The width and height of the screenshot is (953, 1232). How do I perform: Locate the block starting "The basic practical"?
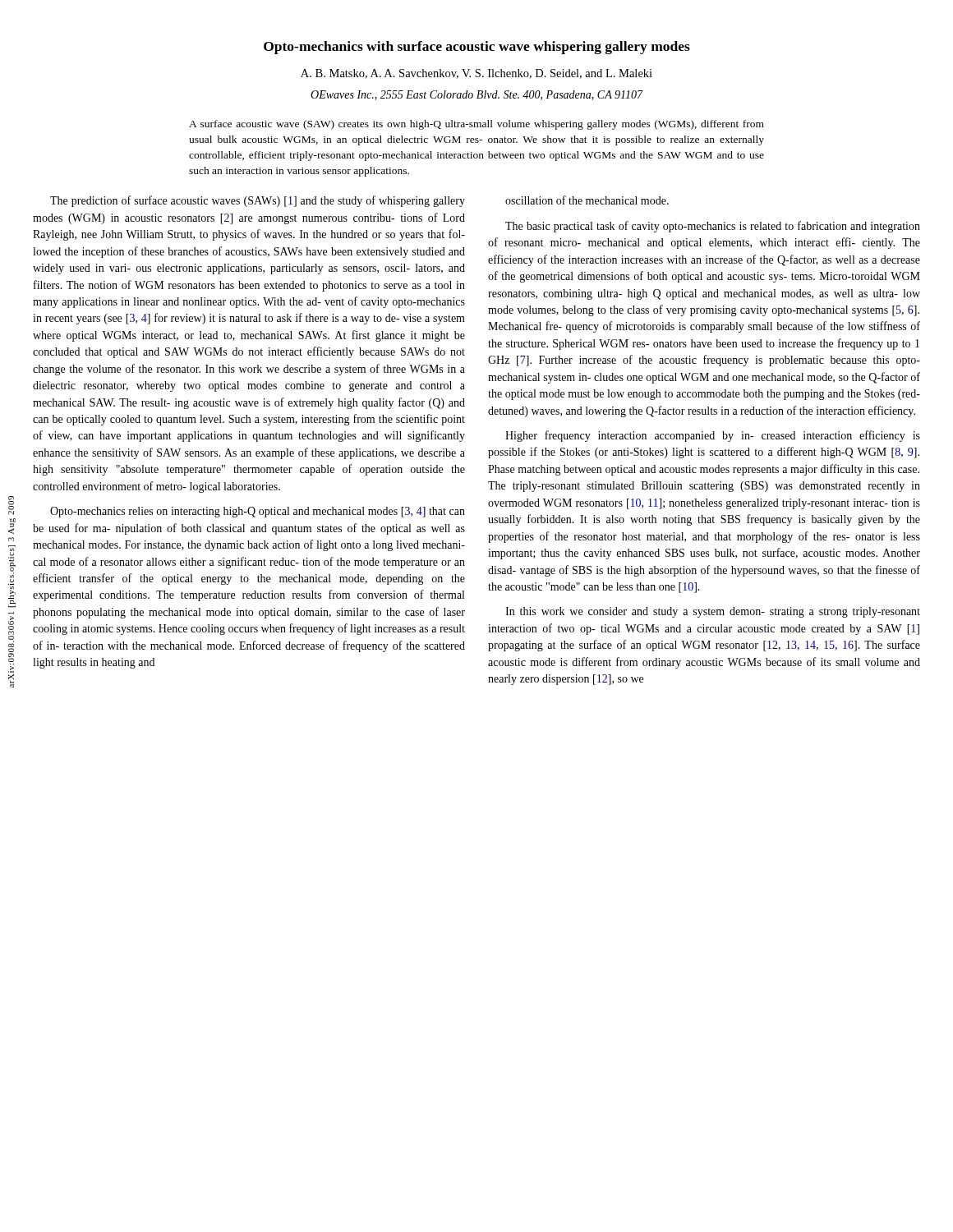(704, 318)
